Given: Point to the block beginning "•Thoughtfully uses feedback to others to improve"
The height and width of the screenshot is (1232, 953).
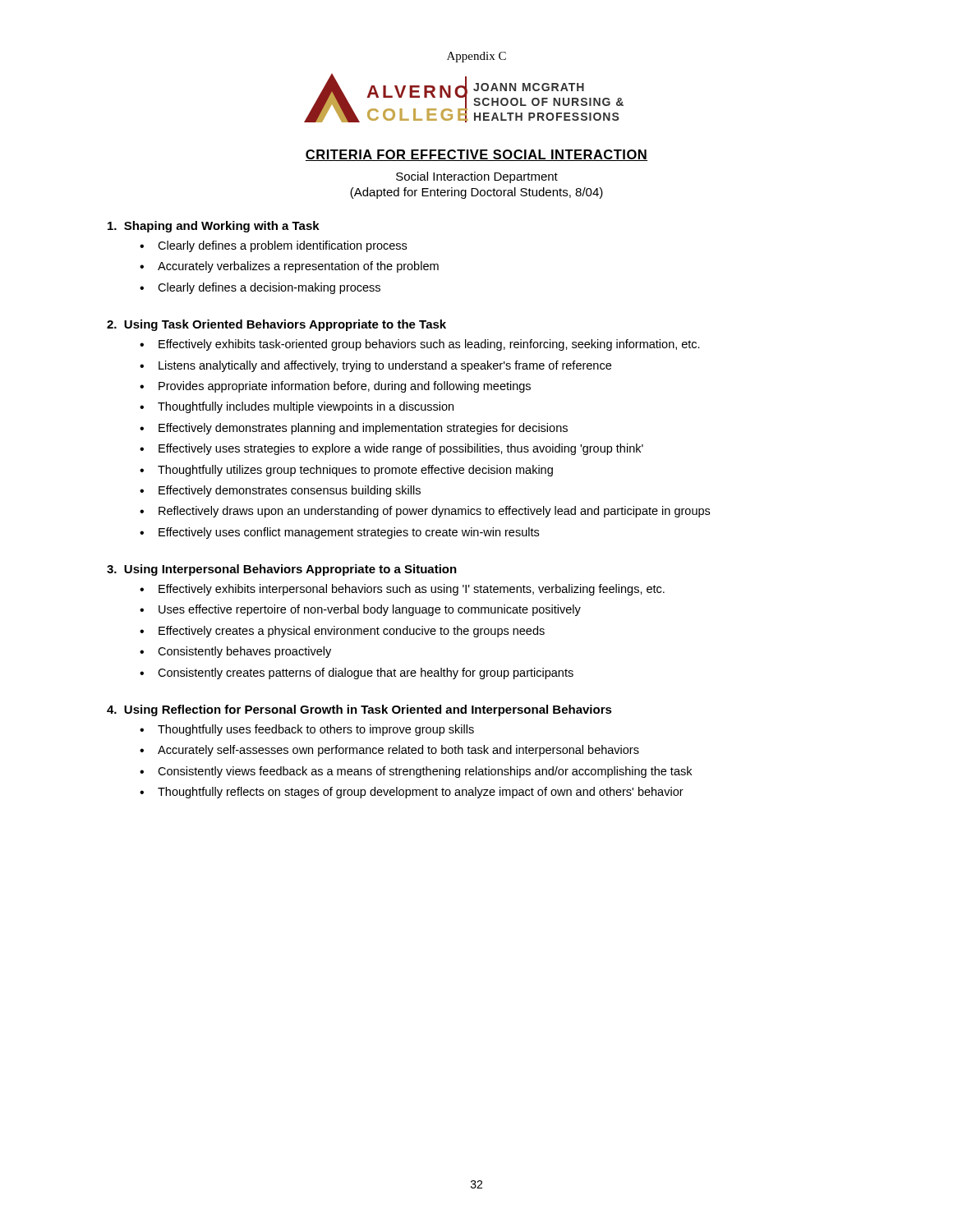Looking at the screenshot, I should [x=307, y=730].
